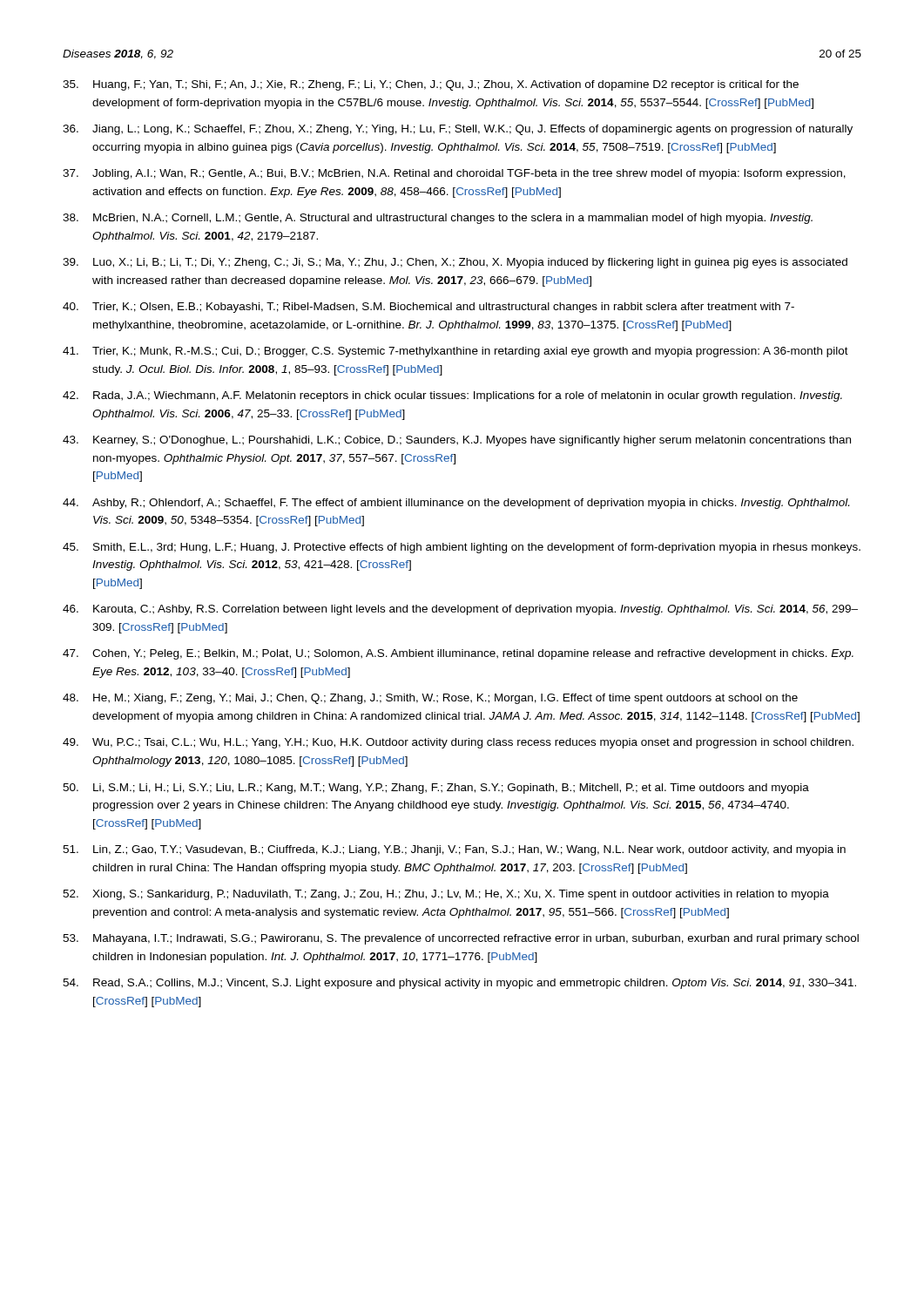The image size is (924, 1307).
Task: Where is the passage that starts "46. Karouta, C.; Ashby,"?
Action: coord(462,619)
